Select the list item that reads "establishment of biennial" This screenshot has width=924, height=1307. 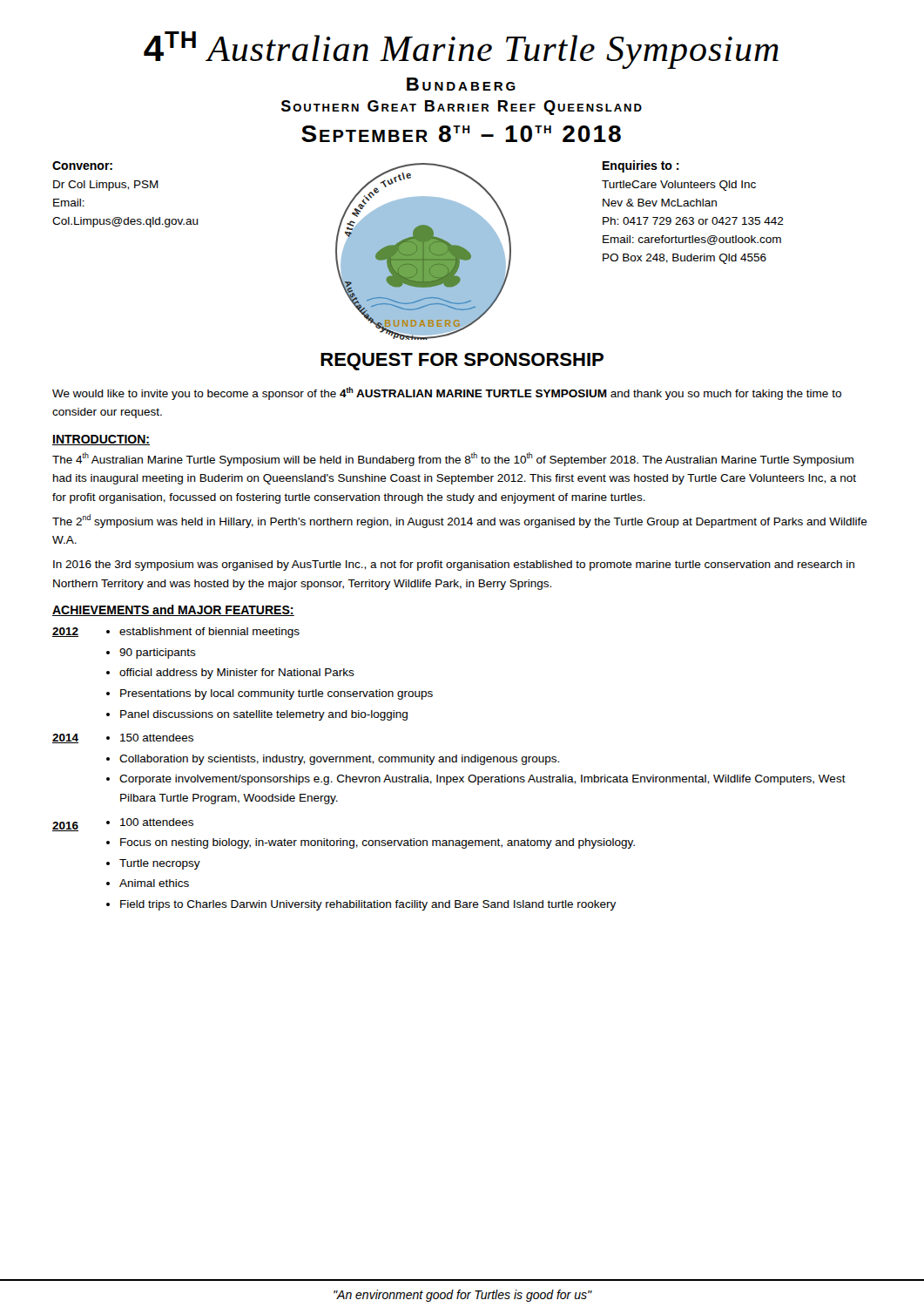click(209, 633)
